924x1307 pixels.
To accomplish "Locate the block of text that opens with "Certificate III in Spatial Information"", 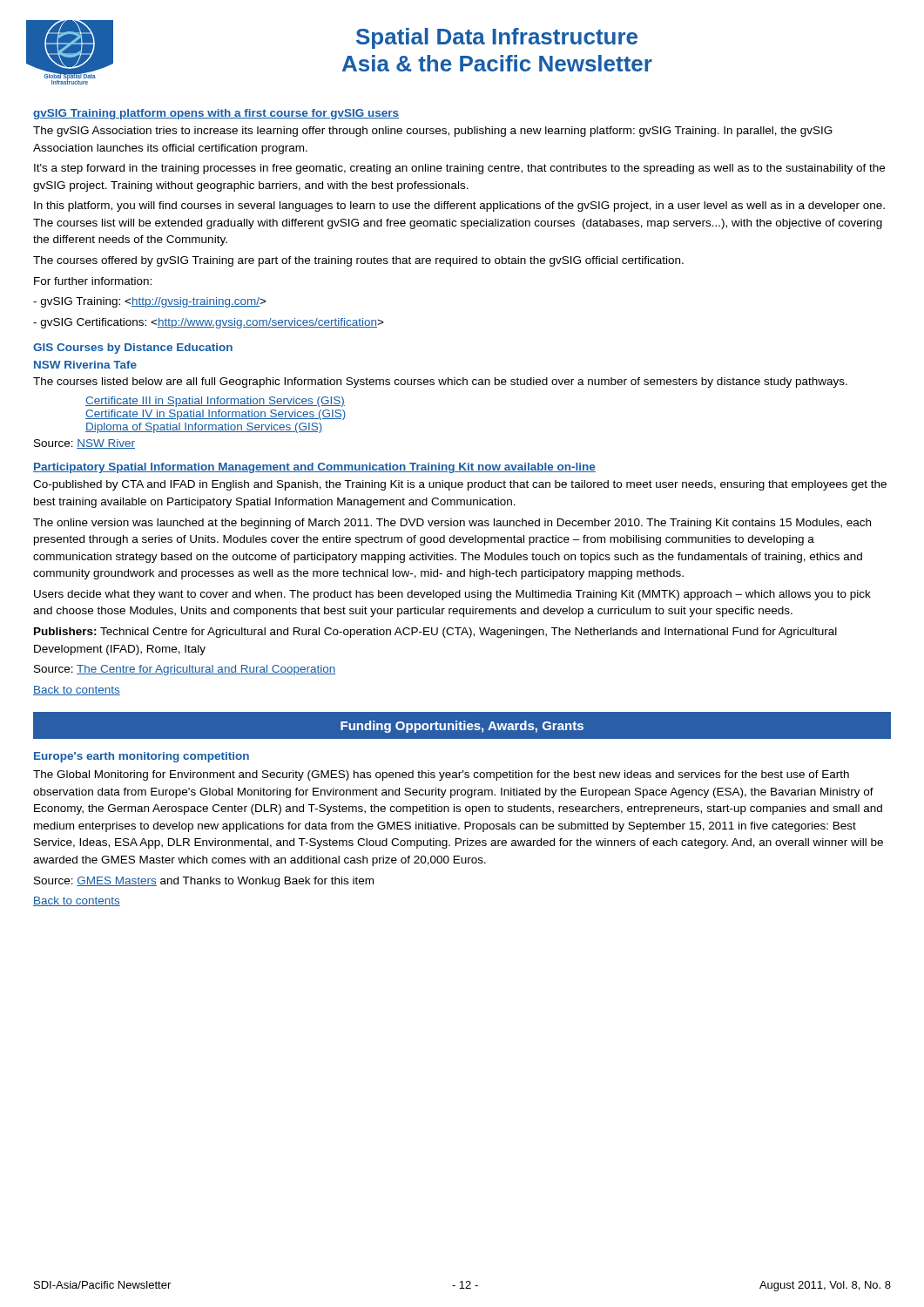I will pos(215,400).
